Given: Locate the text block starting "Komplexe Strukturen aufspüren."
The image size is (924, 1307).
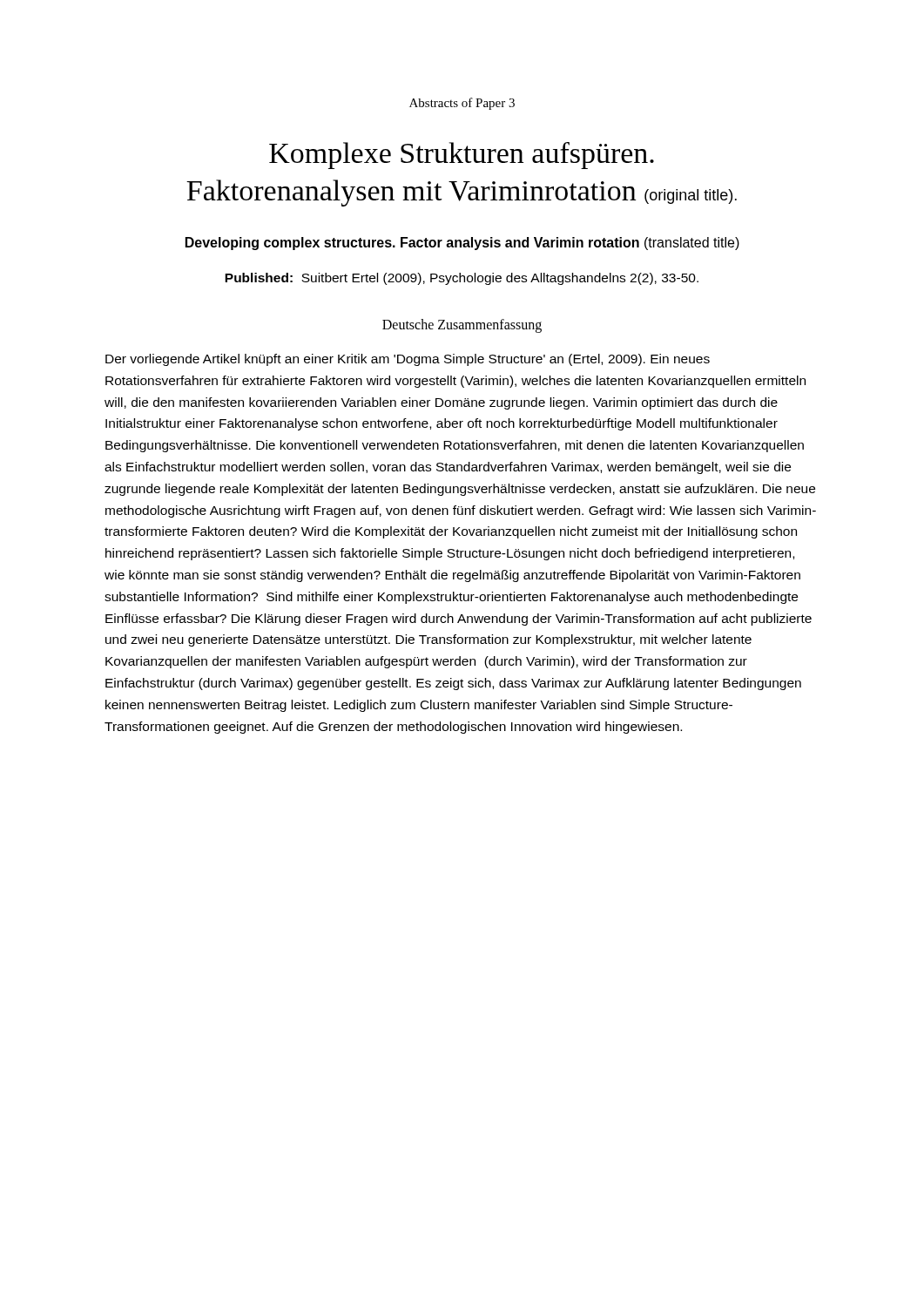Looking at the screenshot, I should (x=462, y=172).
